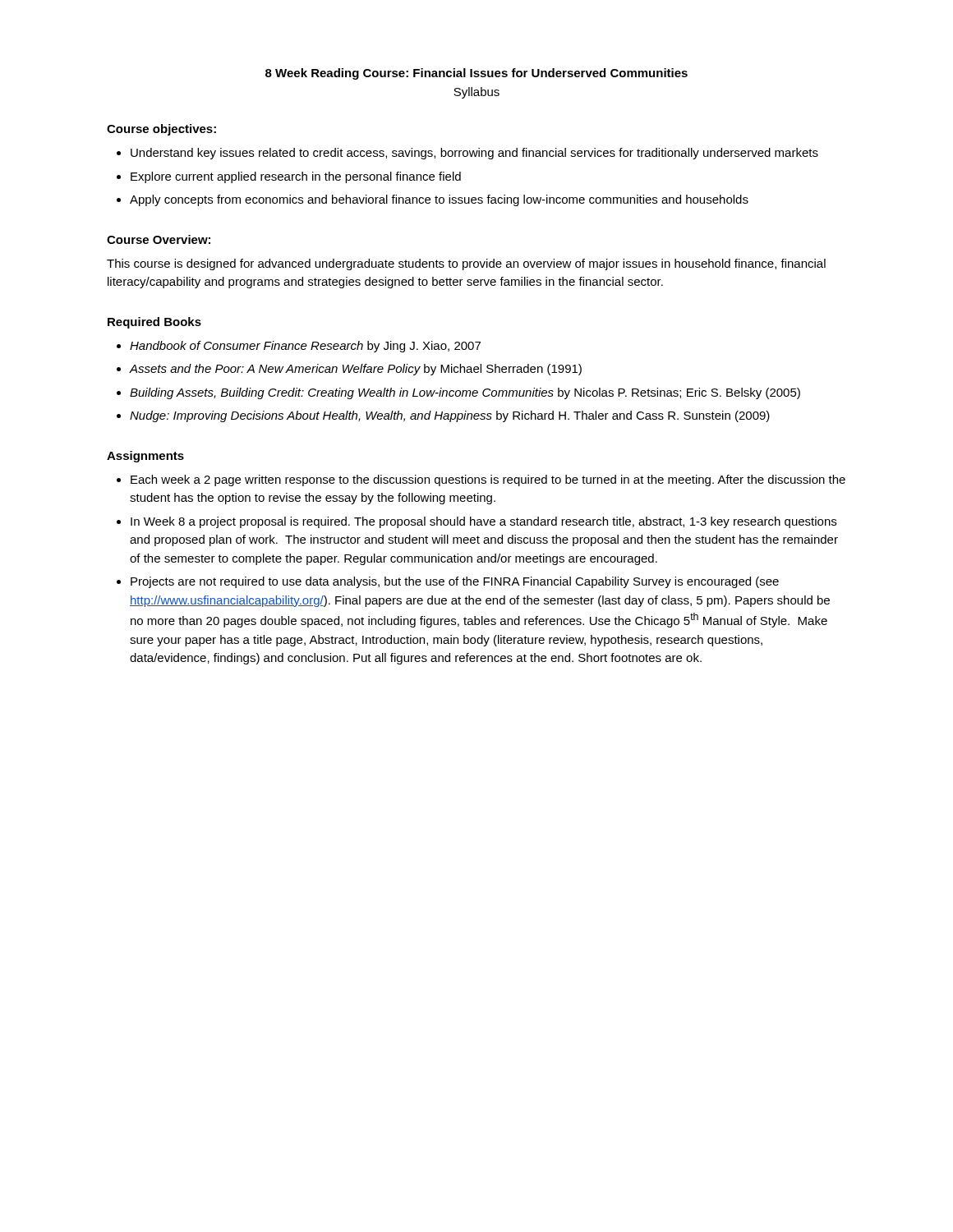The width and height of the screenshot is (953, 1232).
Task: Point to the block beginning "Nudge: Improving Decisions"
Action: coord(450,415)
